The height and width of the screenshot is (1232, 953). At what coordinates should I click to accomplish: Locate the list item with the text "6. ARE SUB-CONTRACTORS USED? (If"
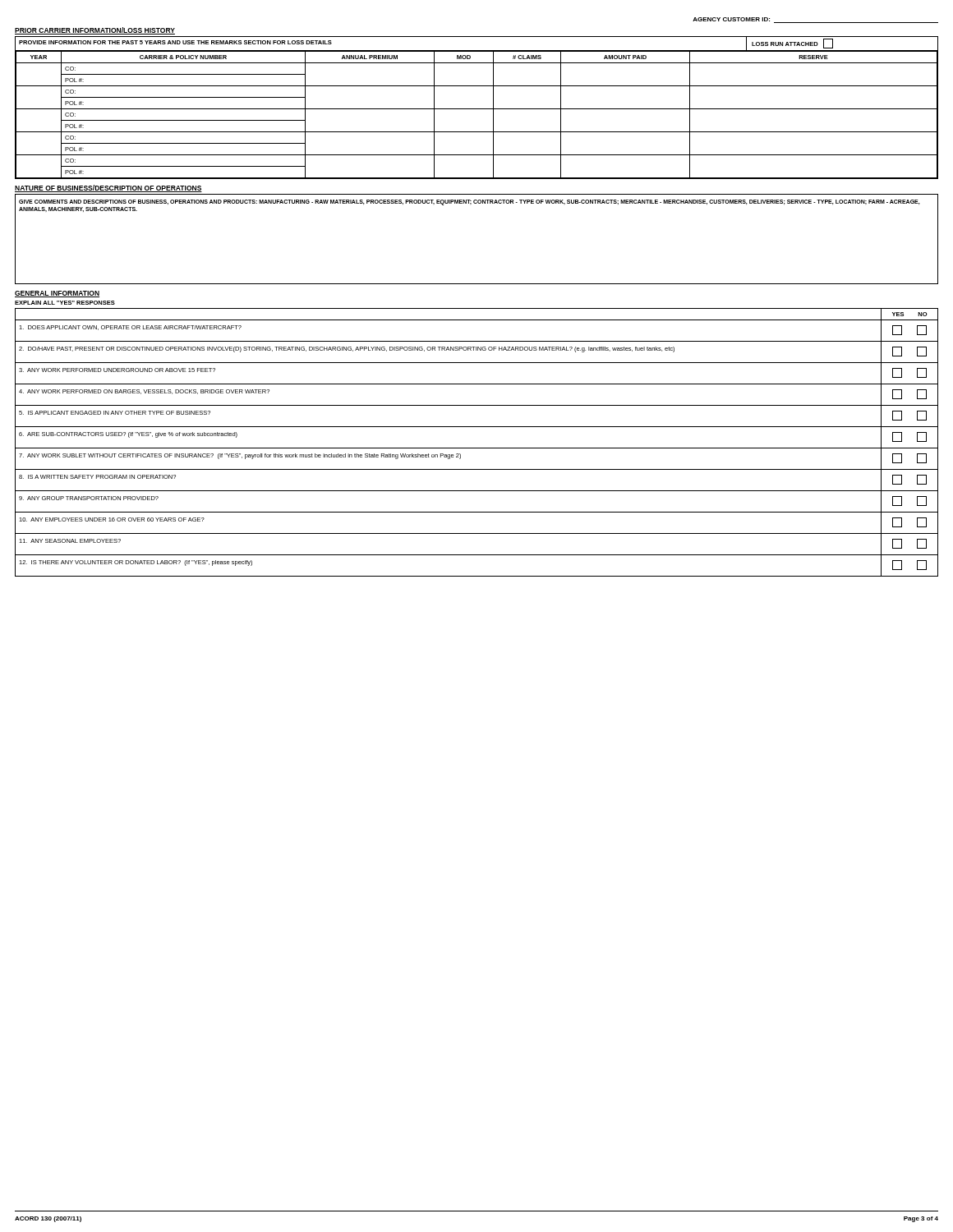click(x=476, y=437)
